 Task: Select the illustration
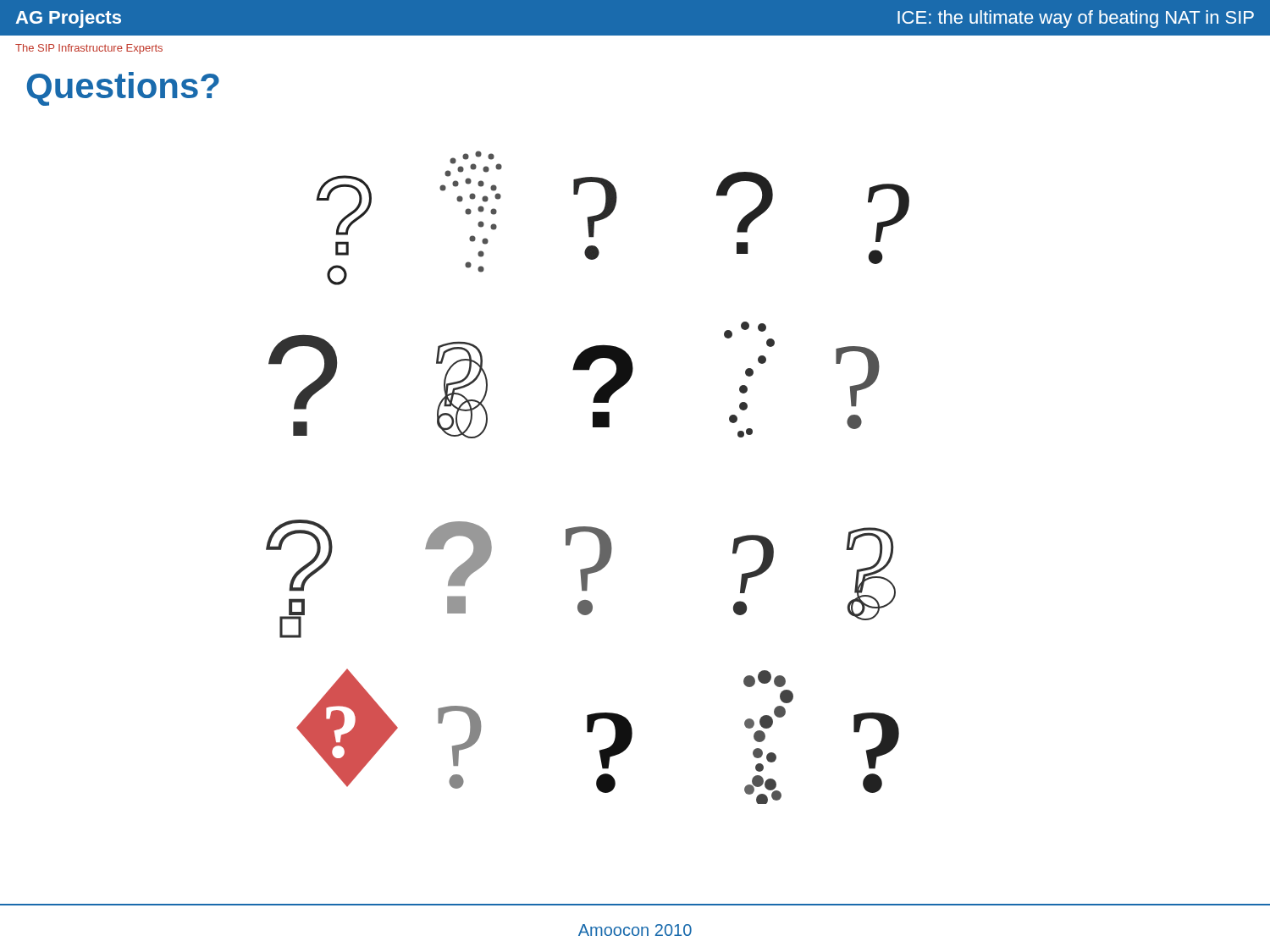tap(635, 465)
